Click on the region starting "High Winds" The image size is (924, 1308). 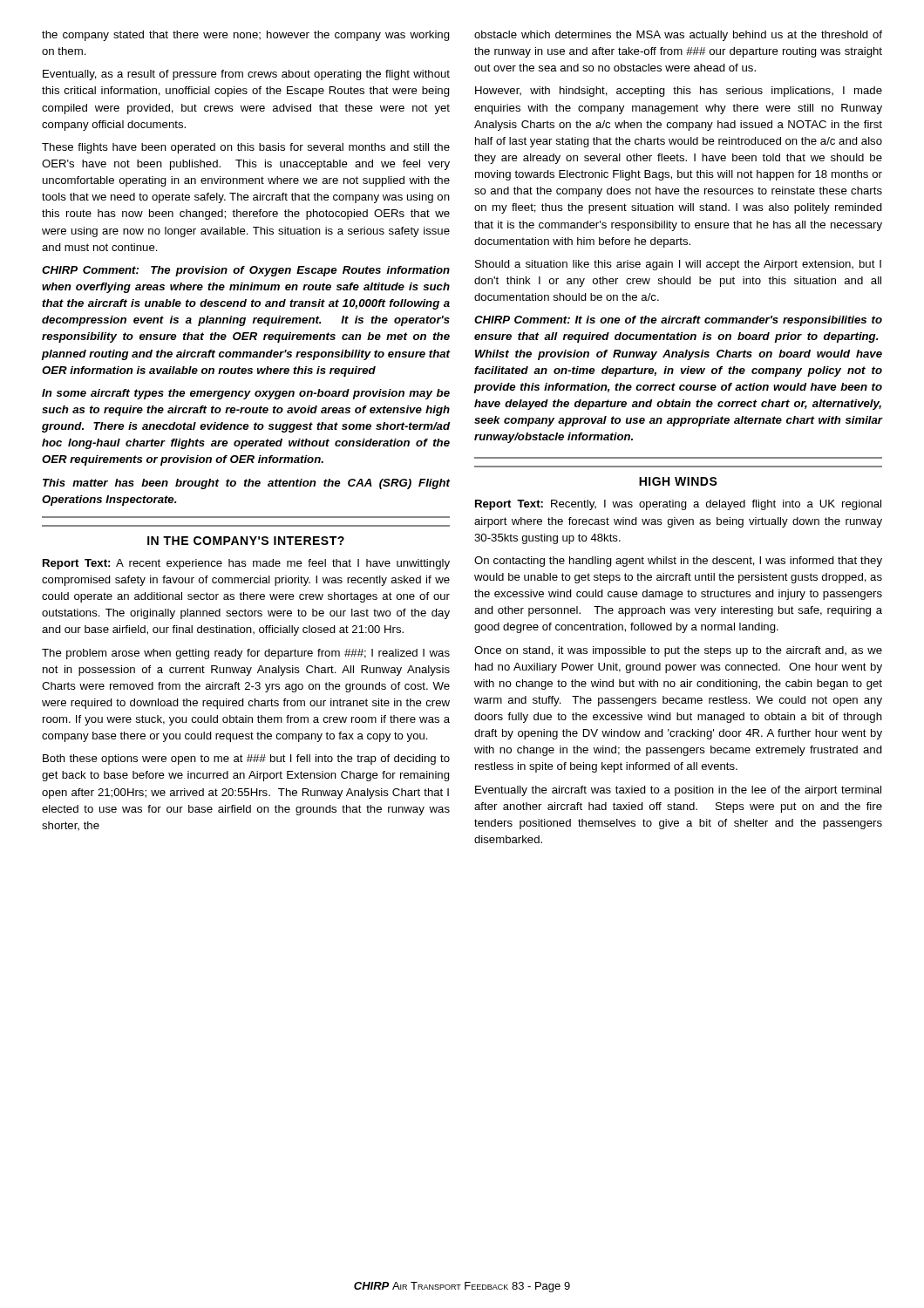tap(678, 482)
